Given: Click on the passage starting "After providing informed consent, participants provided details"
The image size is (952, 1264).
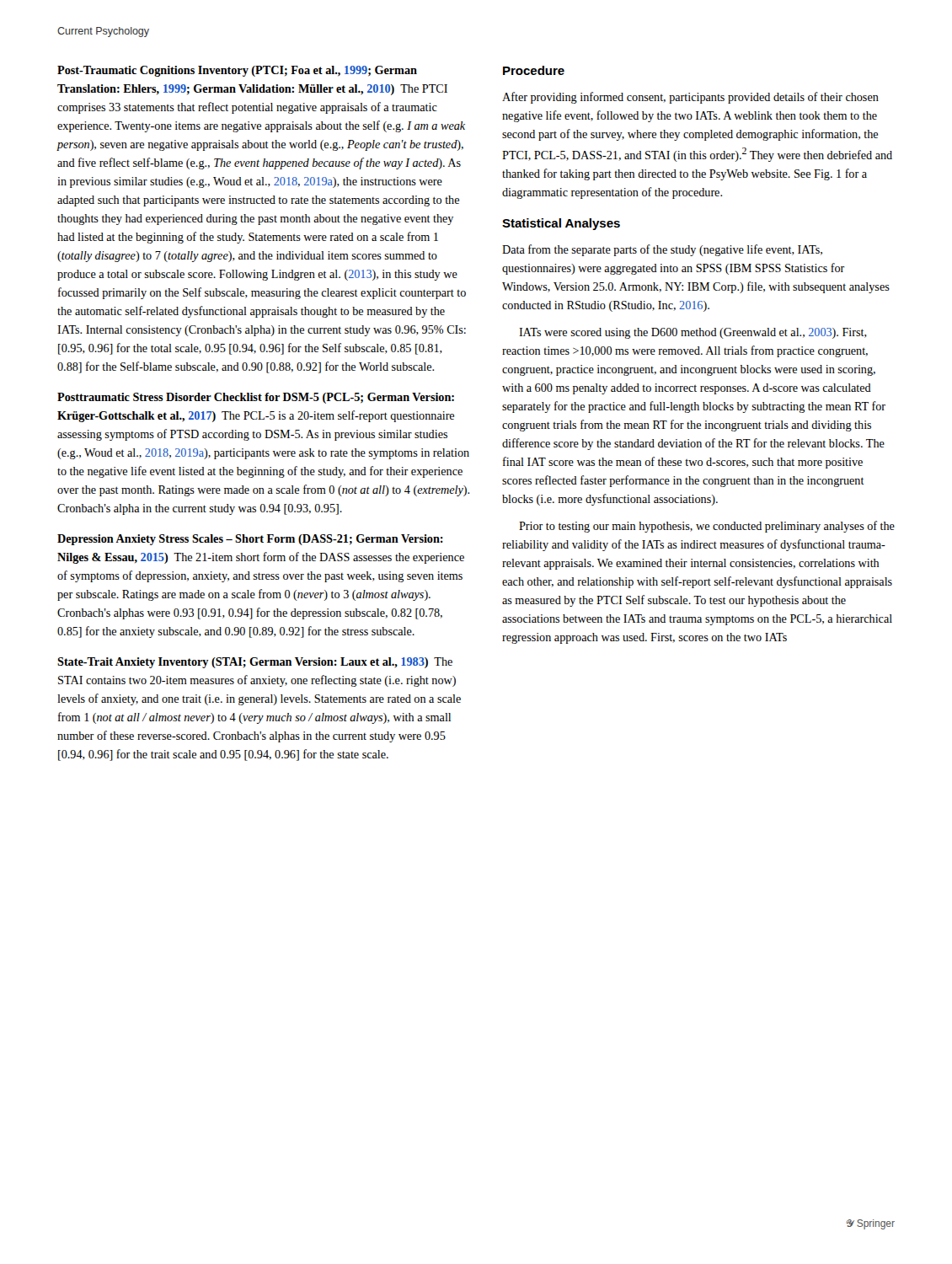Looking at the screenshot, I should [698, 145].
